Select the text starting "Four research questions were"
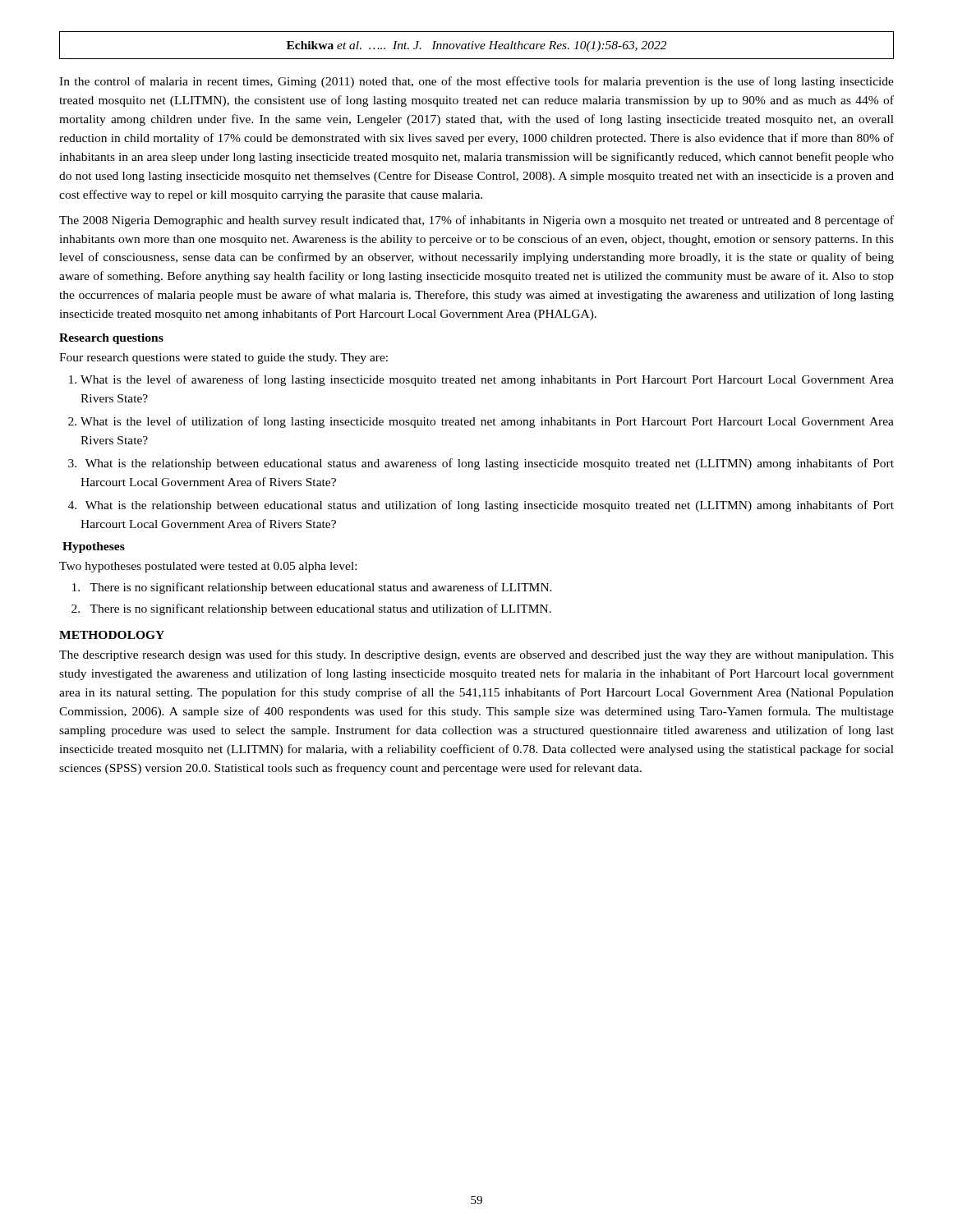The height and width of the screenshot is (1232, 953). 223,359
